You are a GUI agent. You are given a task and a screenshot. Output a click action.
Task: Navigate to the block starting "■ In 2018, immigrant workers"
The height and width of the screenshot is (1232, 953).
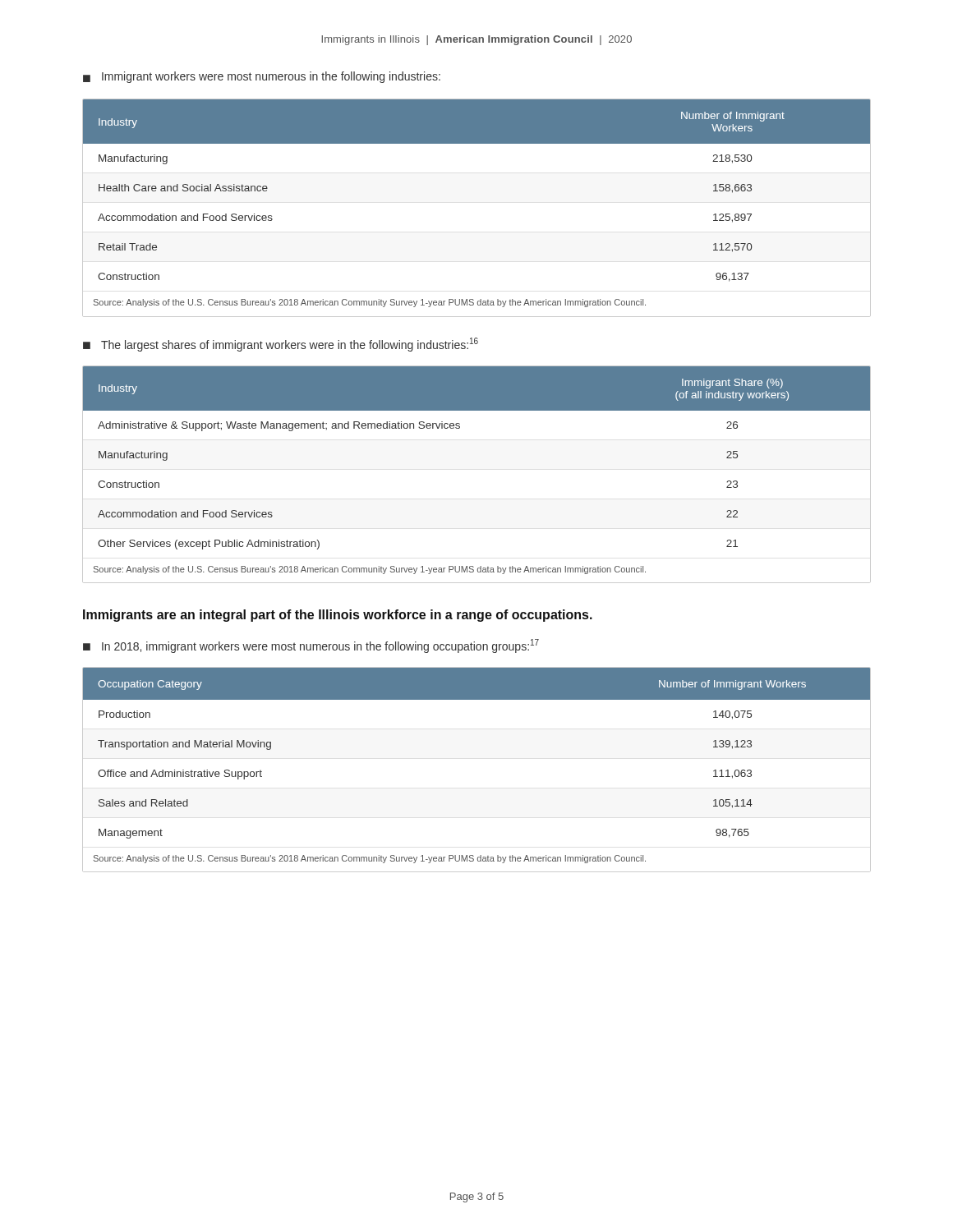(311, 647)
